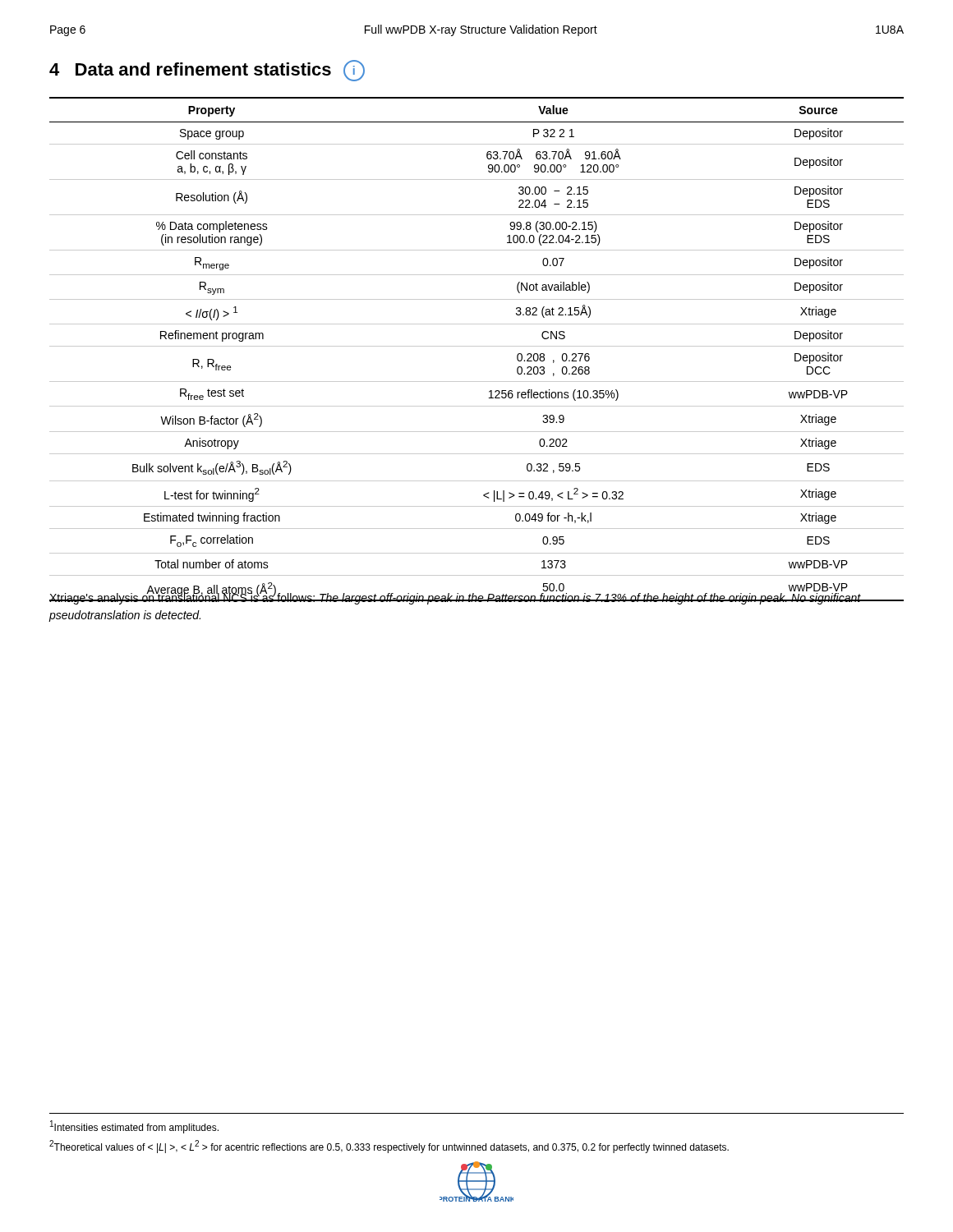Viewport: 953px width, 1232px height.
Task: Click where it says "4 Data and refinement statistics i"
Action: click(x=207, y=70)
